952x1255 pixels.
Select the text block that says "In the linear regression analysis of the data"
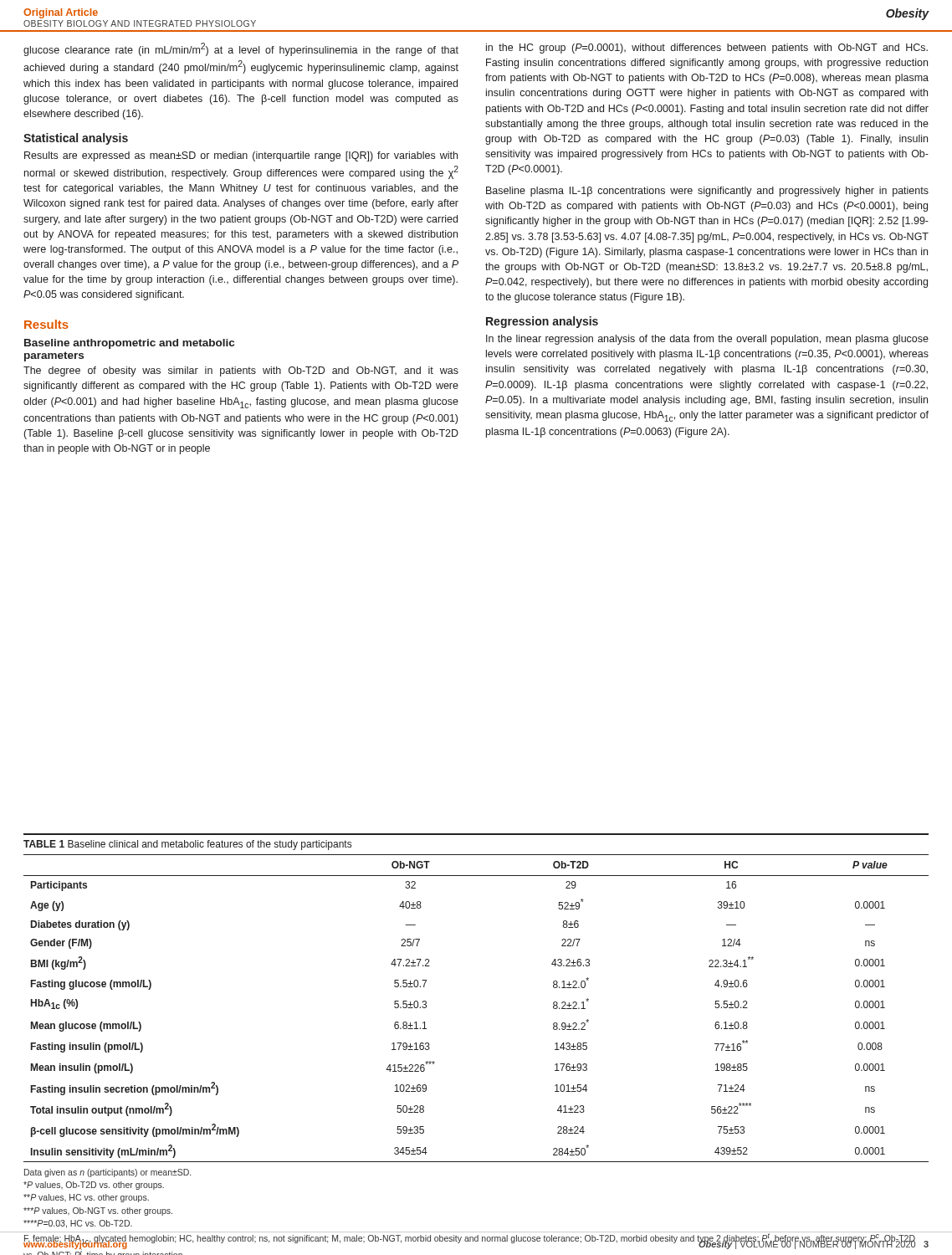pos(707,386)
